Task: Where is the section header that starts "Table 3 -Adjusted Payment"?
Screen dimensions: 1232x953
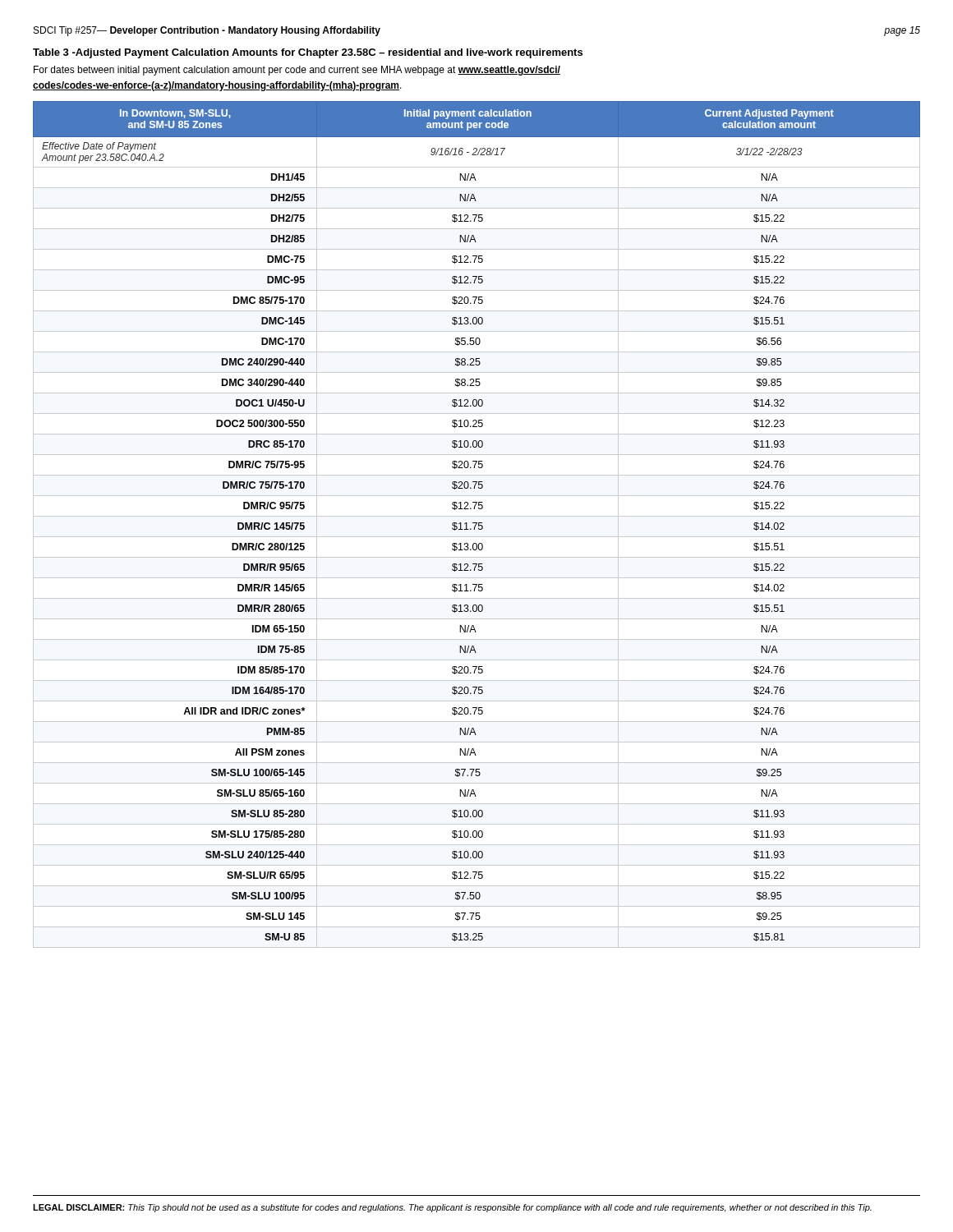Action: click(308, 52)
